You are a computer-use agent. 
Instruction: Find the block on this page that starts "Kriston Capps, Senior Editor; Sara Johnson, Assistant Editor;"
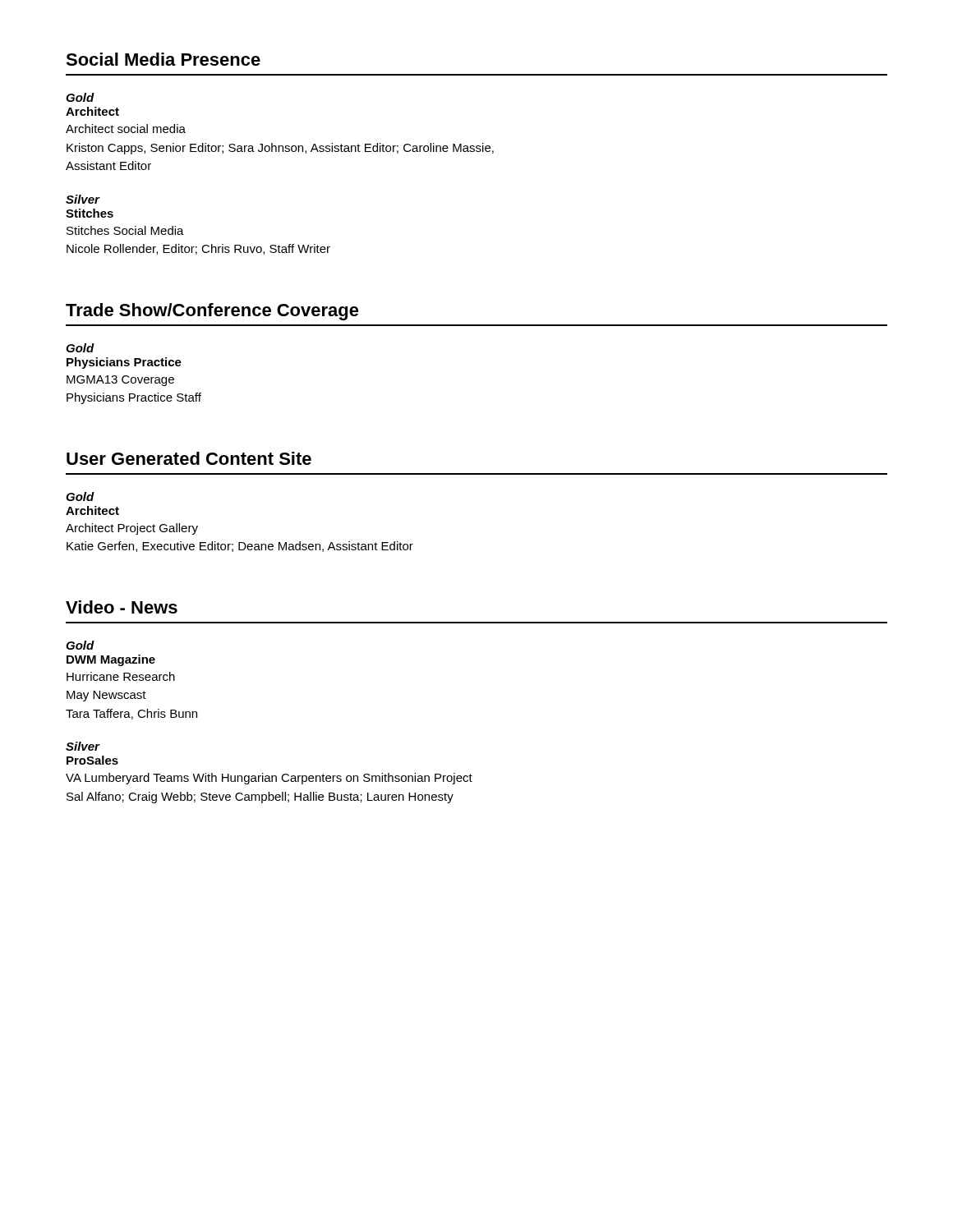click(280, 156)
